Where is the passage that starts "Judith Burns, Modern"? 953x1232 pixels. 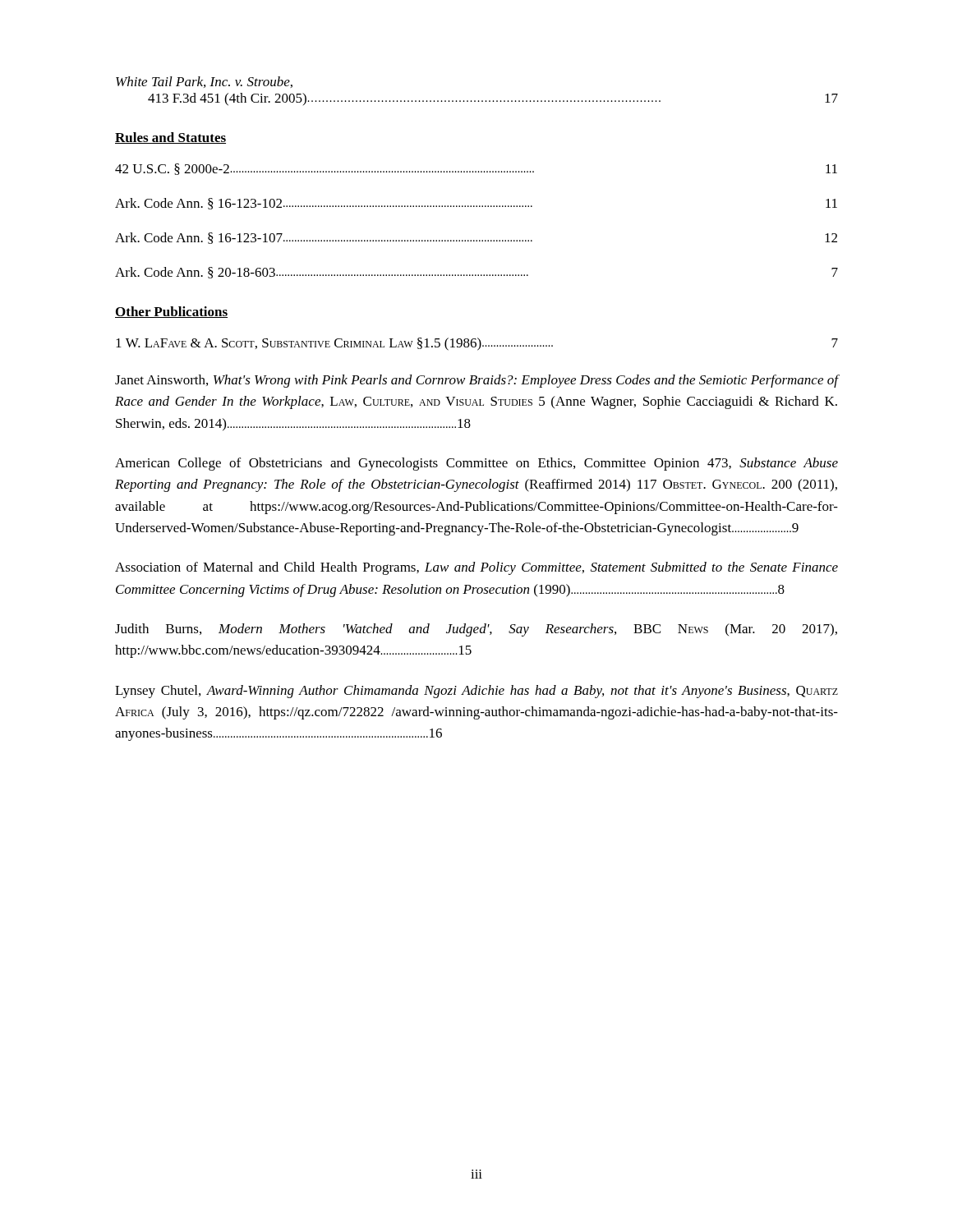click(x=476, y=640)
